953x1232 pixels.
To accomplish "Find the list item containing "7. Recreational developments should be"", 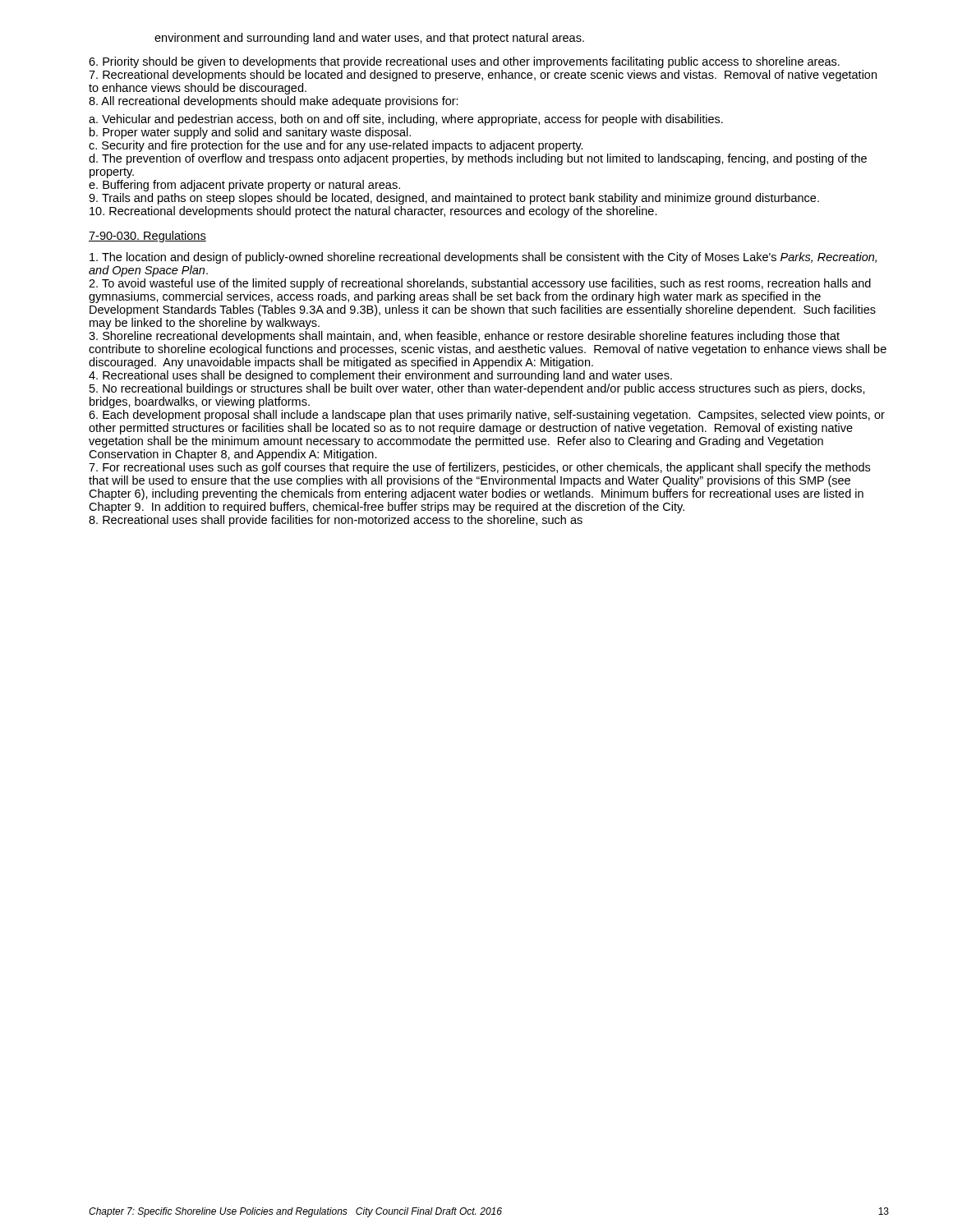I will (x=489, y=81).
